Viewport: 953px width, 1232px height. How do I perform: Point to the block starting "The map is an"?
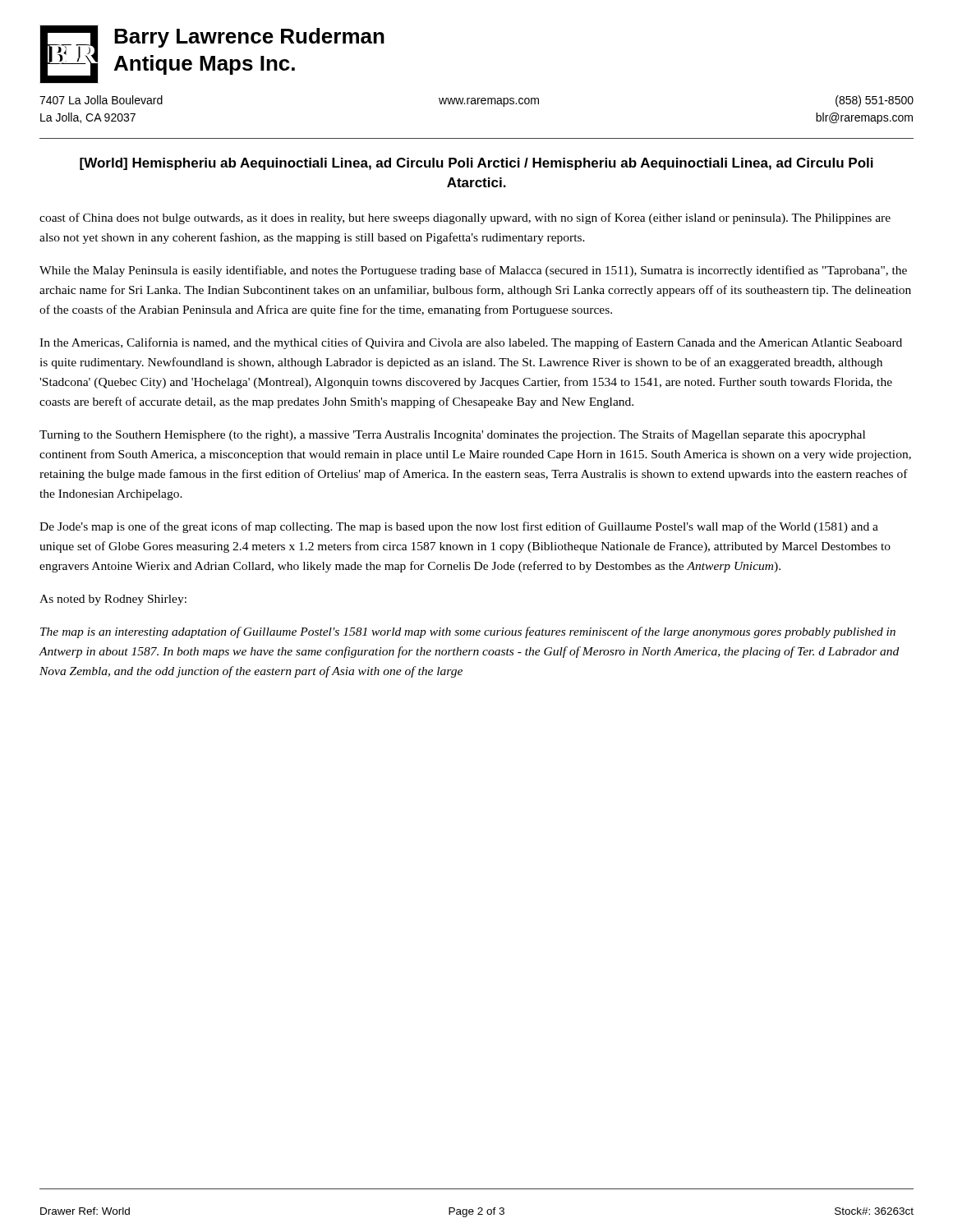[476, 651]
